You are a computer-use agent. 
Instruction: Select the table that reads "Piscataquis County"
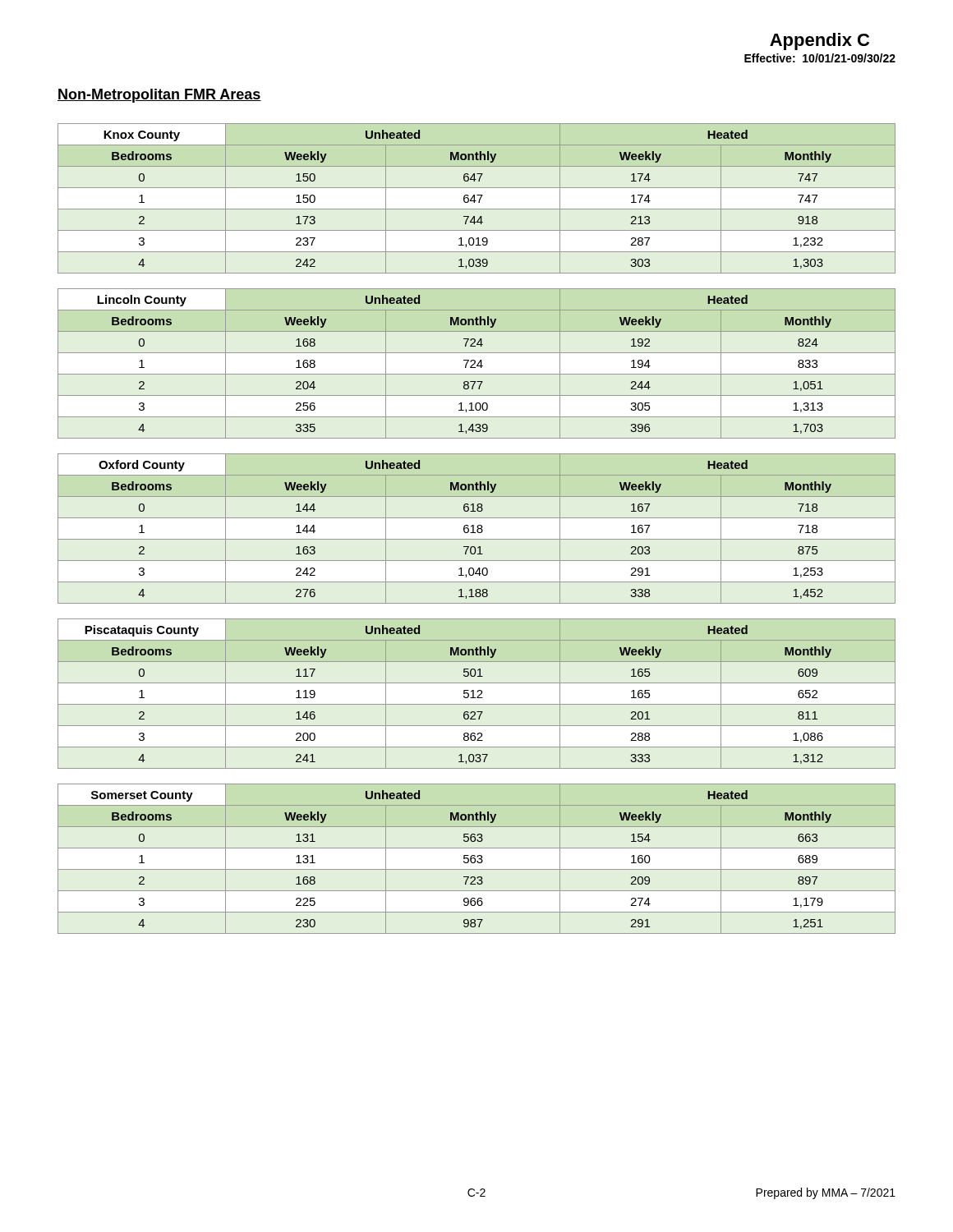tap(476, 694)
